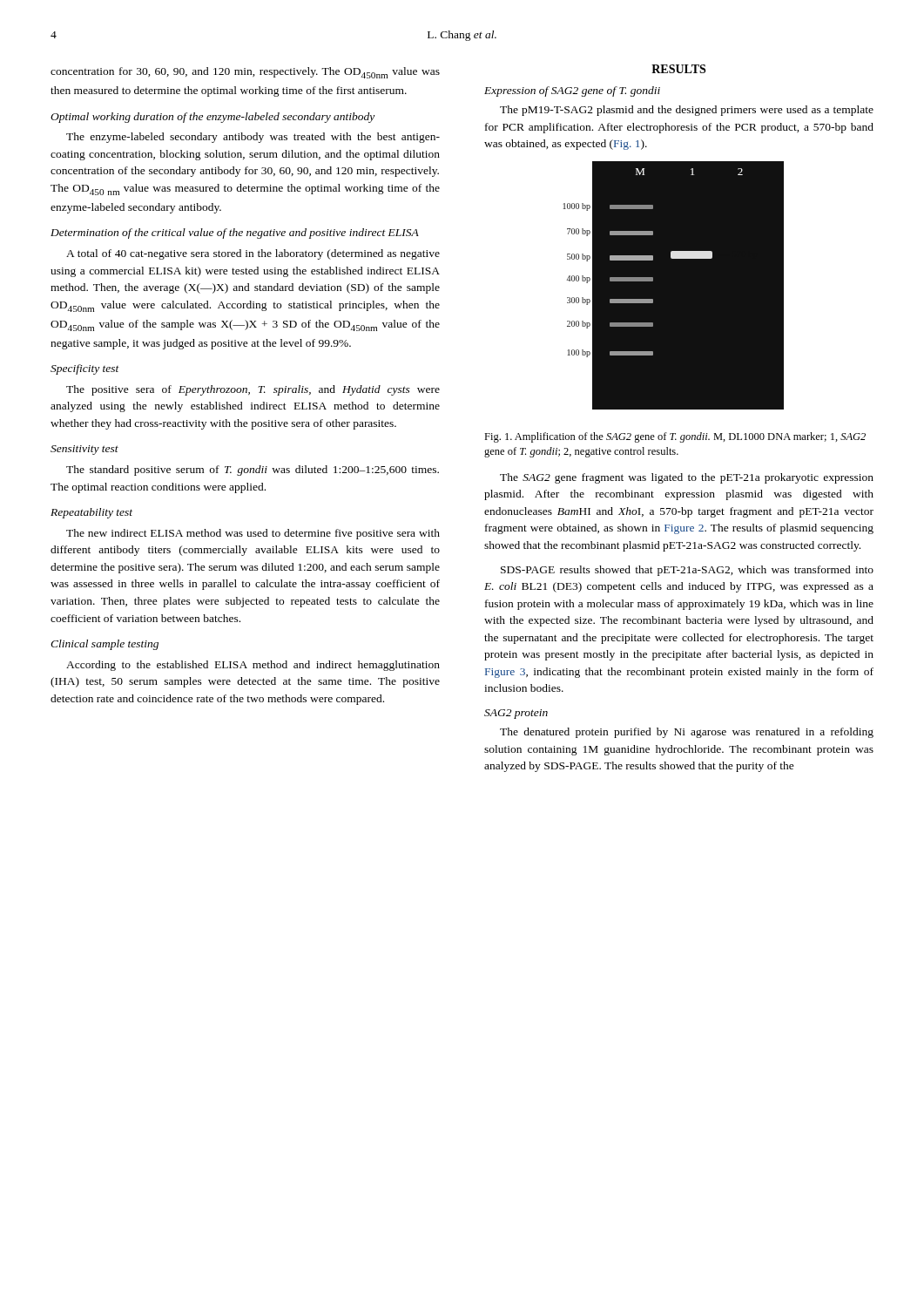Point to the passage starting "Specificity test"
This screenshot has height=1307, width=924.
(85, 368)
